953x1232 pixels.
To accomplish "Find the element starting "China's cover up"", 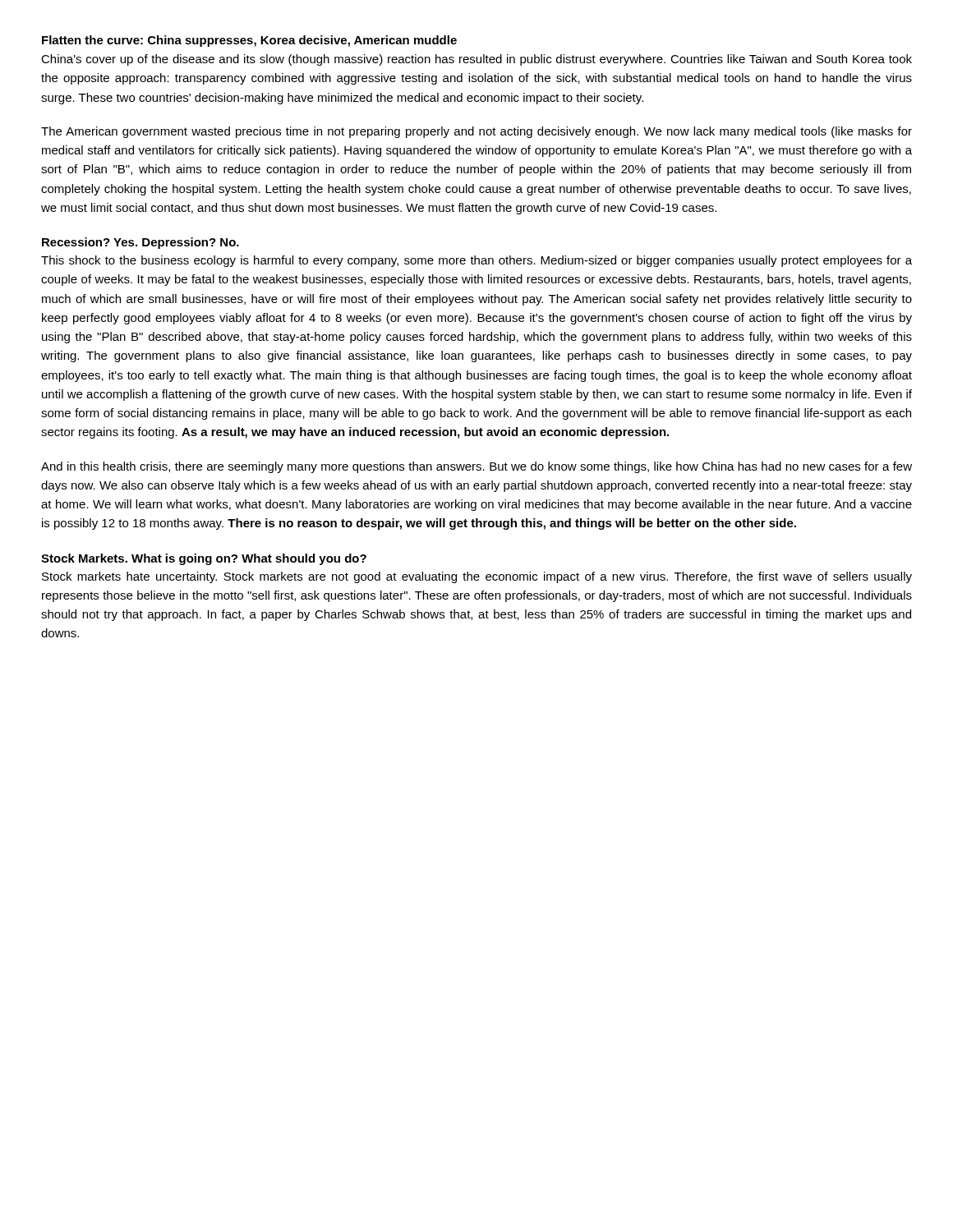I will [476, 78].
